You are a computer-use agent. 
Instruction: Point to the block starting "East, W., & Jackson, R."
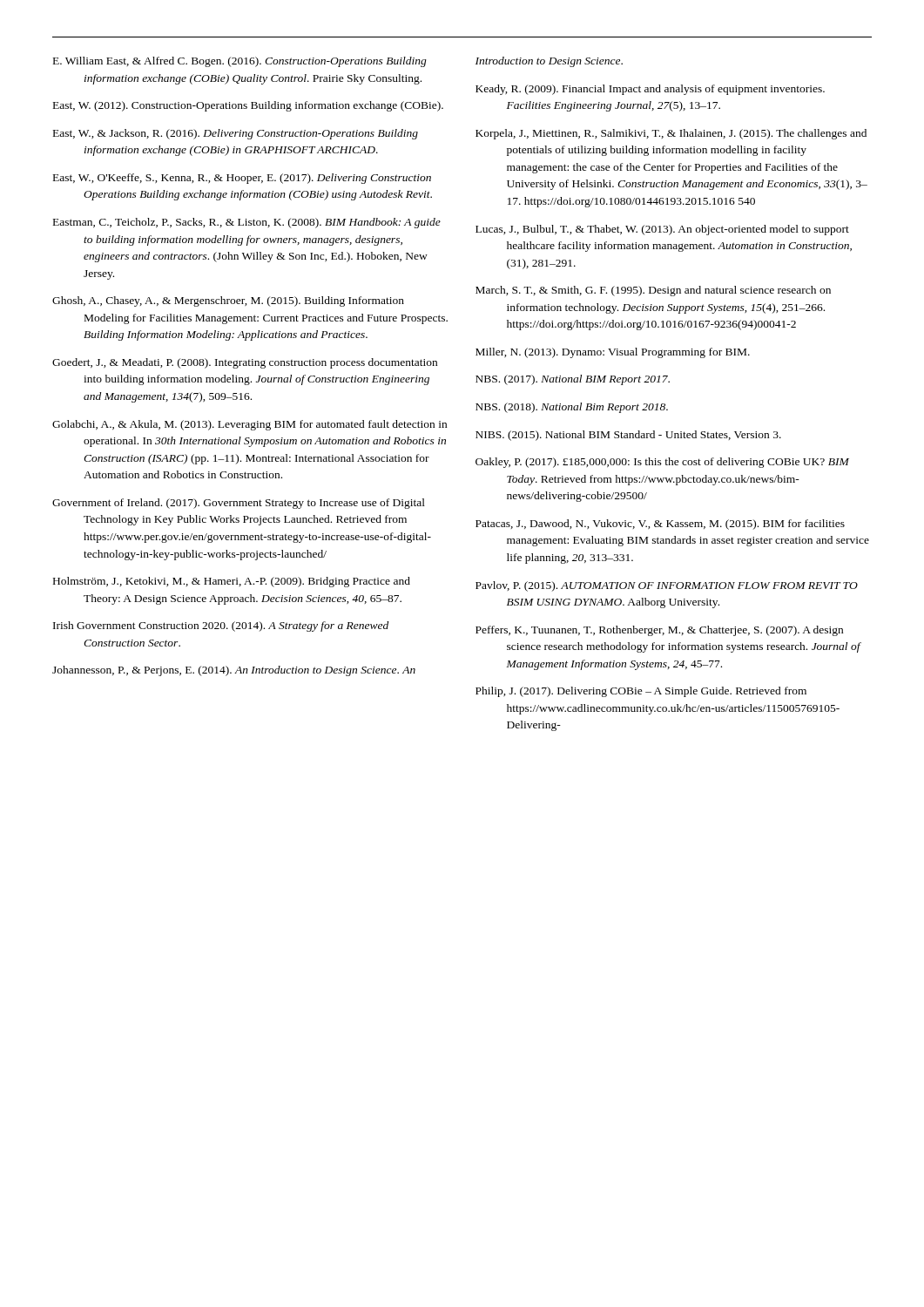click(x=235, y=141)
